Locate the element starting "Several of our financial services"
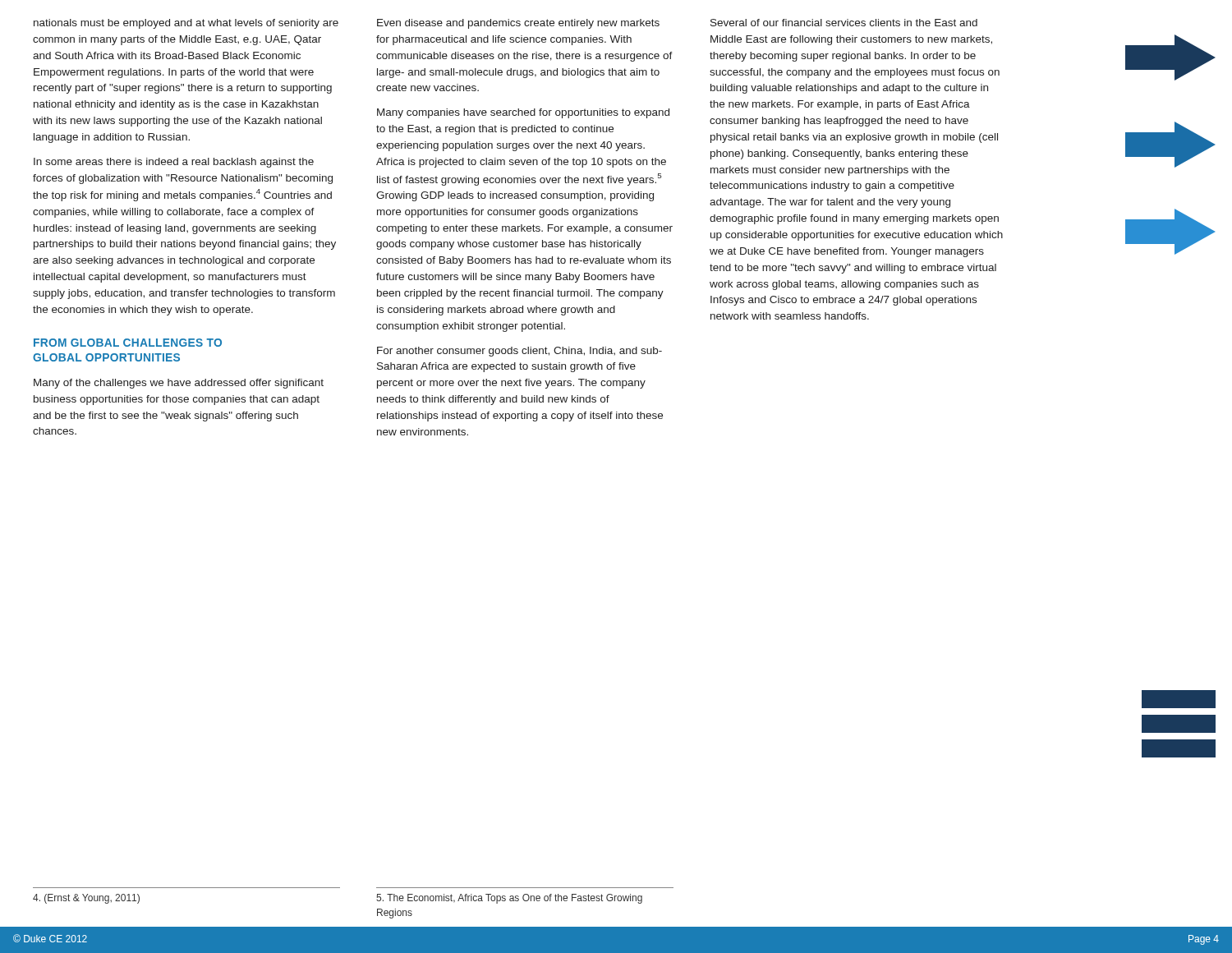This screenshot has width=1232, height=953. point(858,170)
